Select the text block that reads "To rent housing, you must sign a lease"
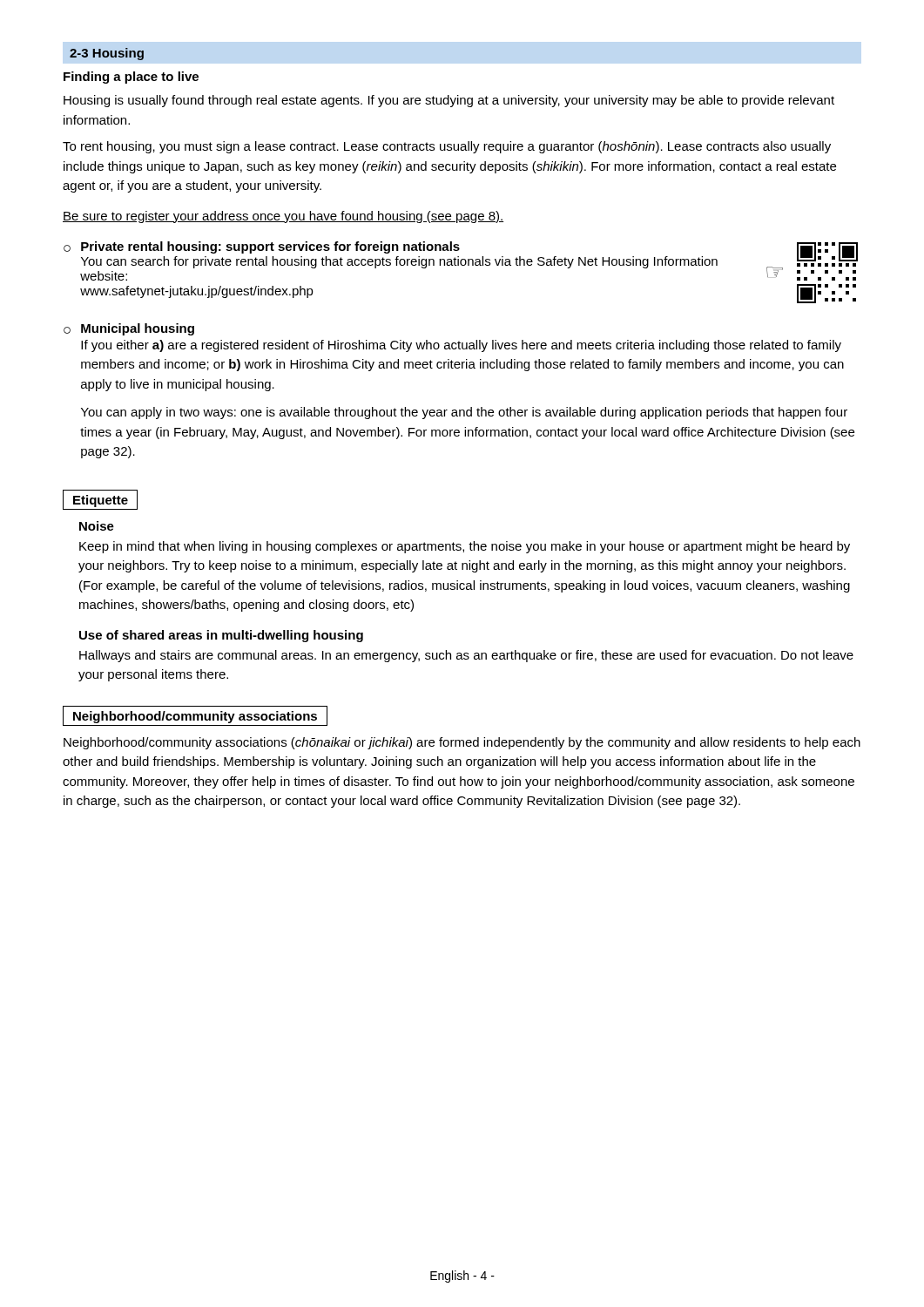This screenshot has height=1307, width=924. (x=450, y=166)
